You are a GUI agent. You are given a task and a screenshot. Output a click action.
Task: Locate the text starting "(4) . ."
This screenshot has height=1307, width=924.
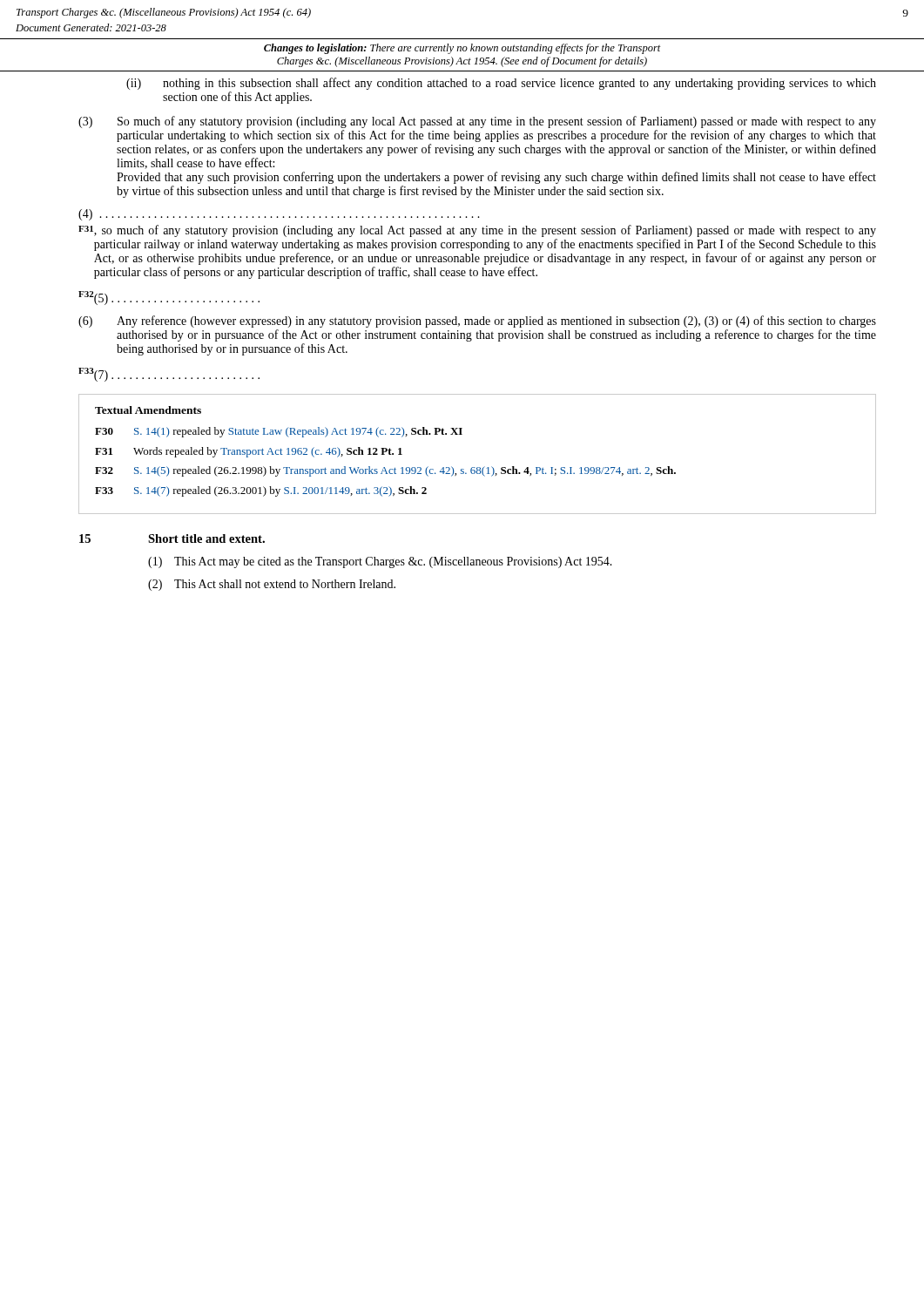477,244
